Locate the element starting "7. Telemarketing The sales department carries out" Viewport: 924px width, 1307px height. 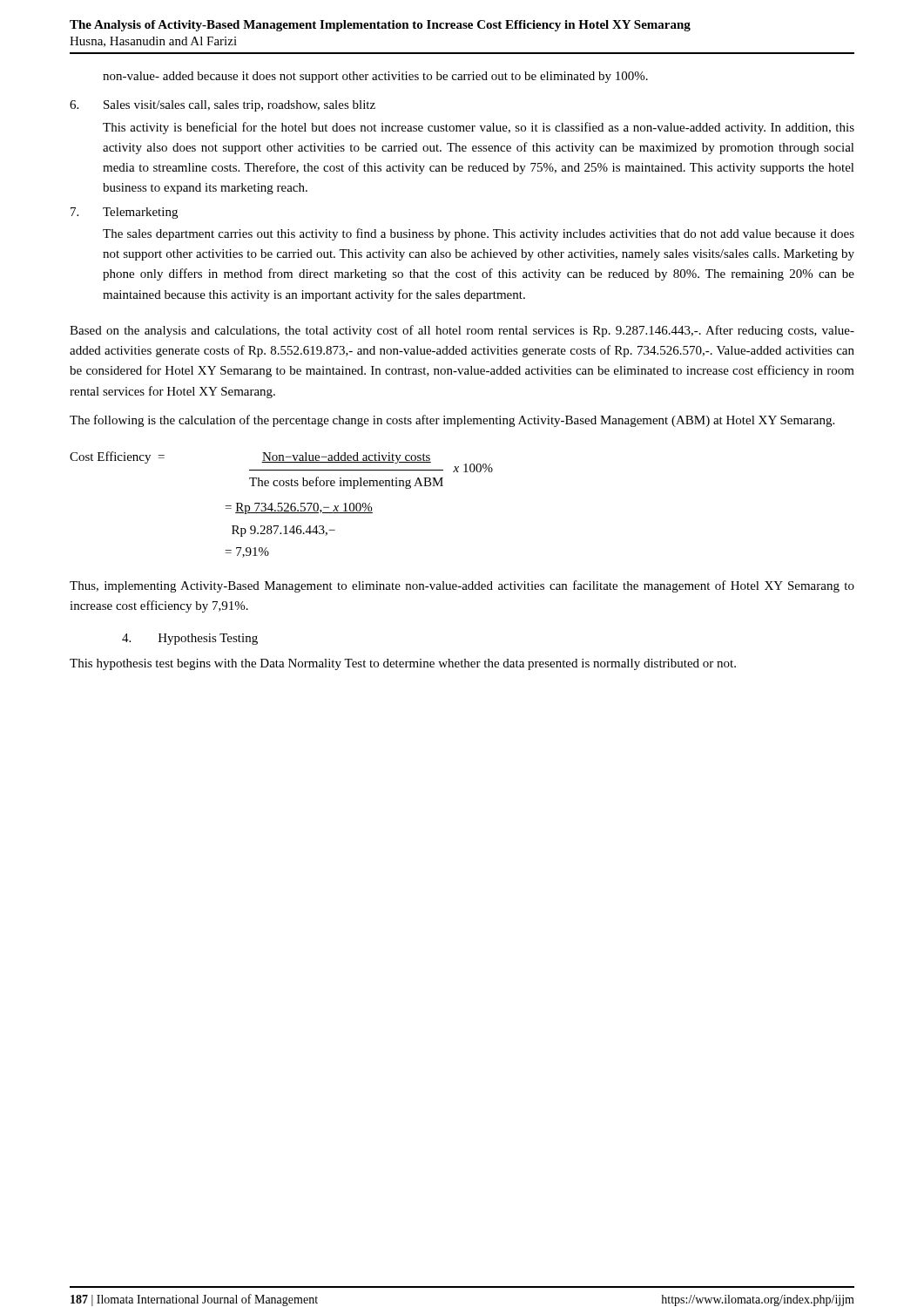pos(462,253)
